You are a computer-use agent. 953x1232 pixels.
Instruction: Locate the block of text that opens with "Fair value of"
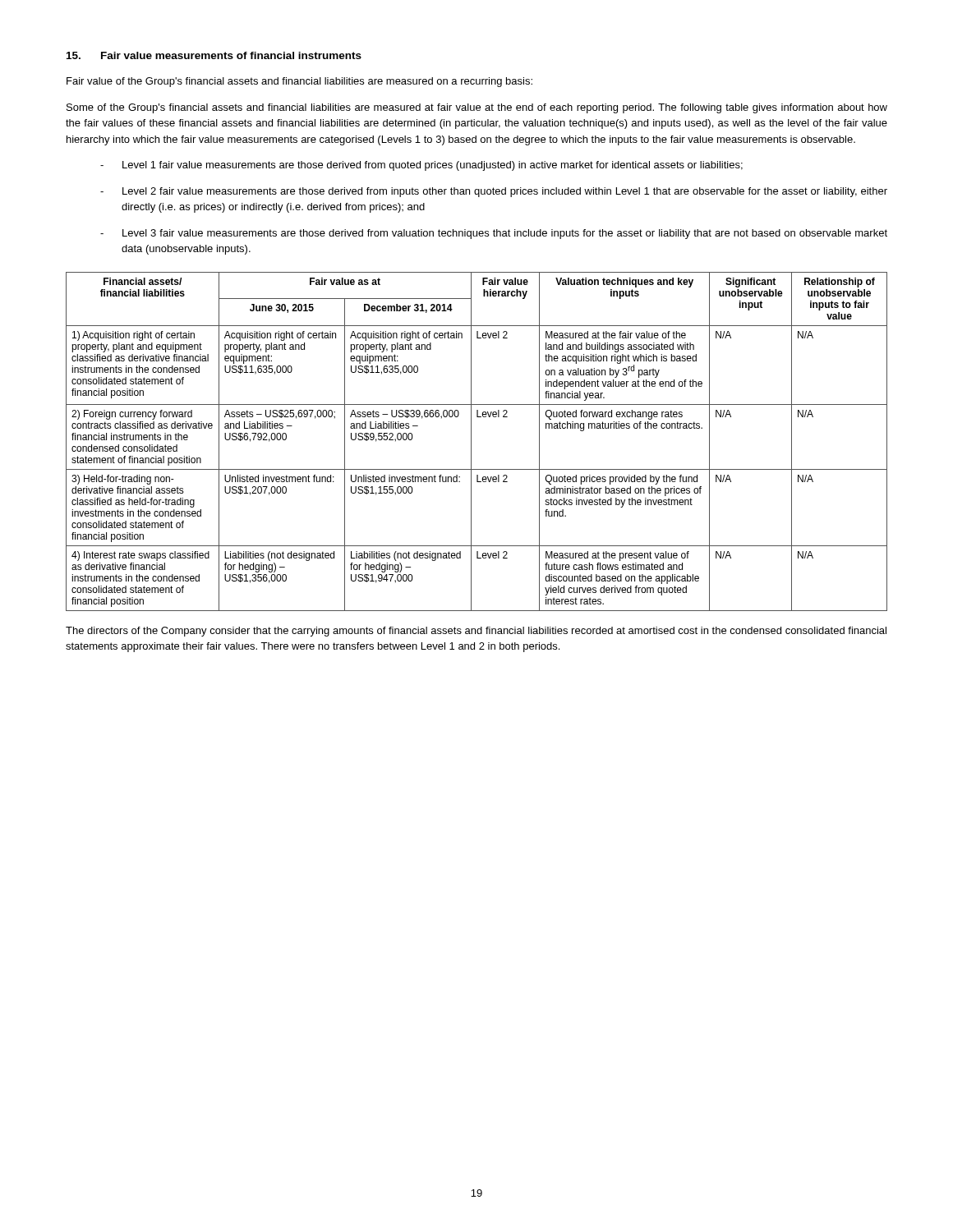coord(299,81)
